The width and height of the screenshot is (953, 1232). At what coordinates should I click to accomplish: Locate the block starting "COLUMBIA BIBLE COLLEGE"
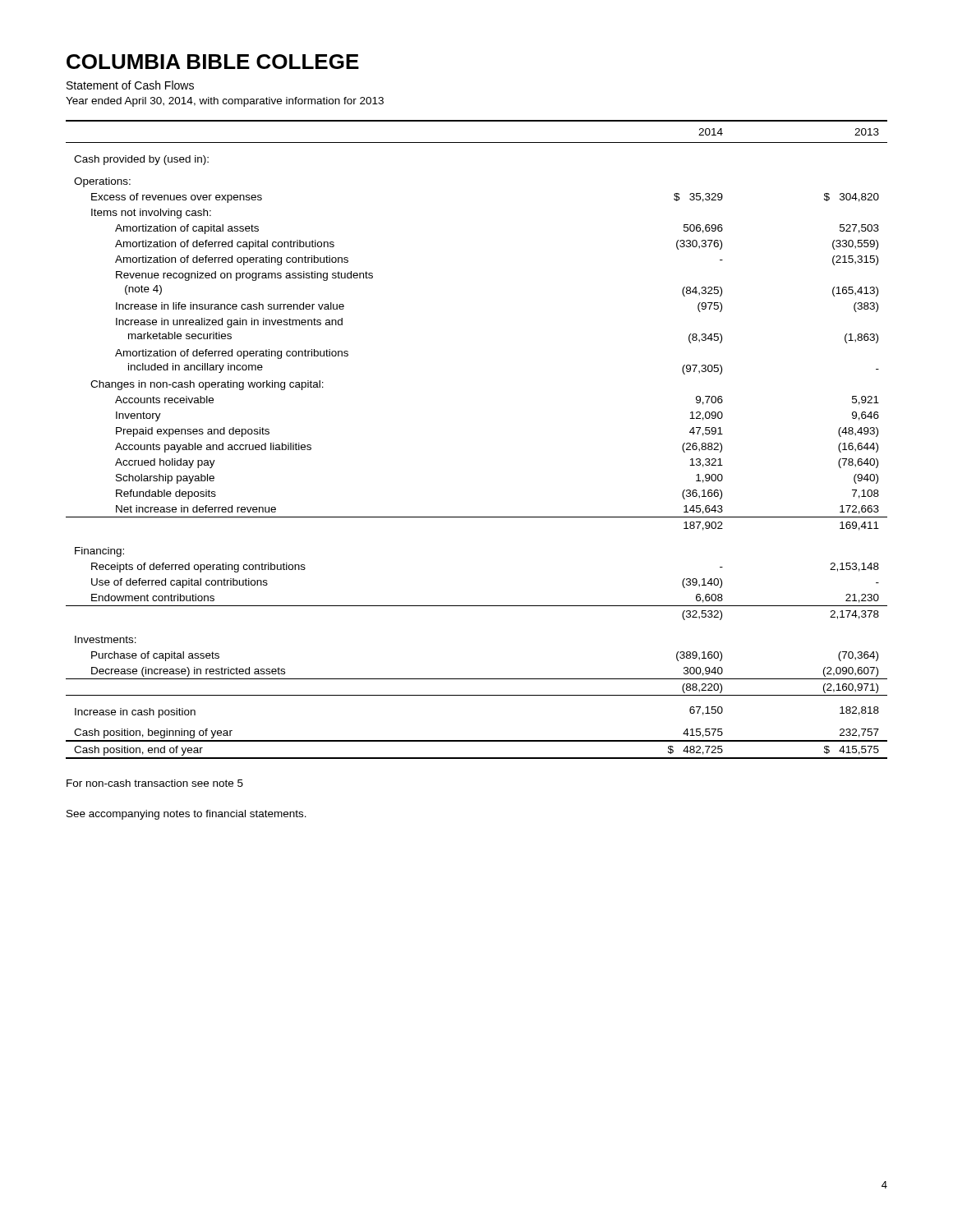[212, 62]
